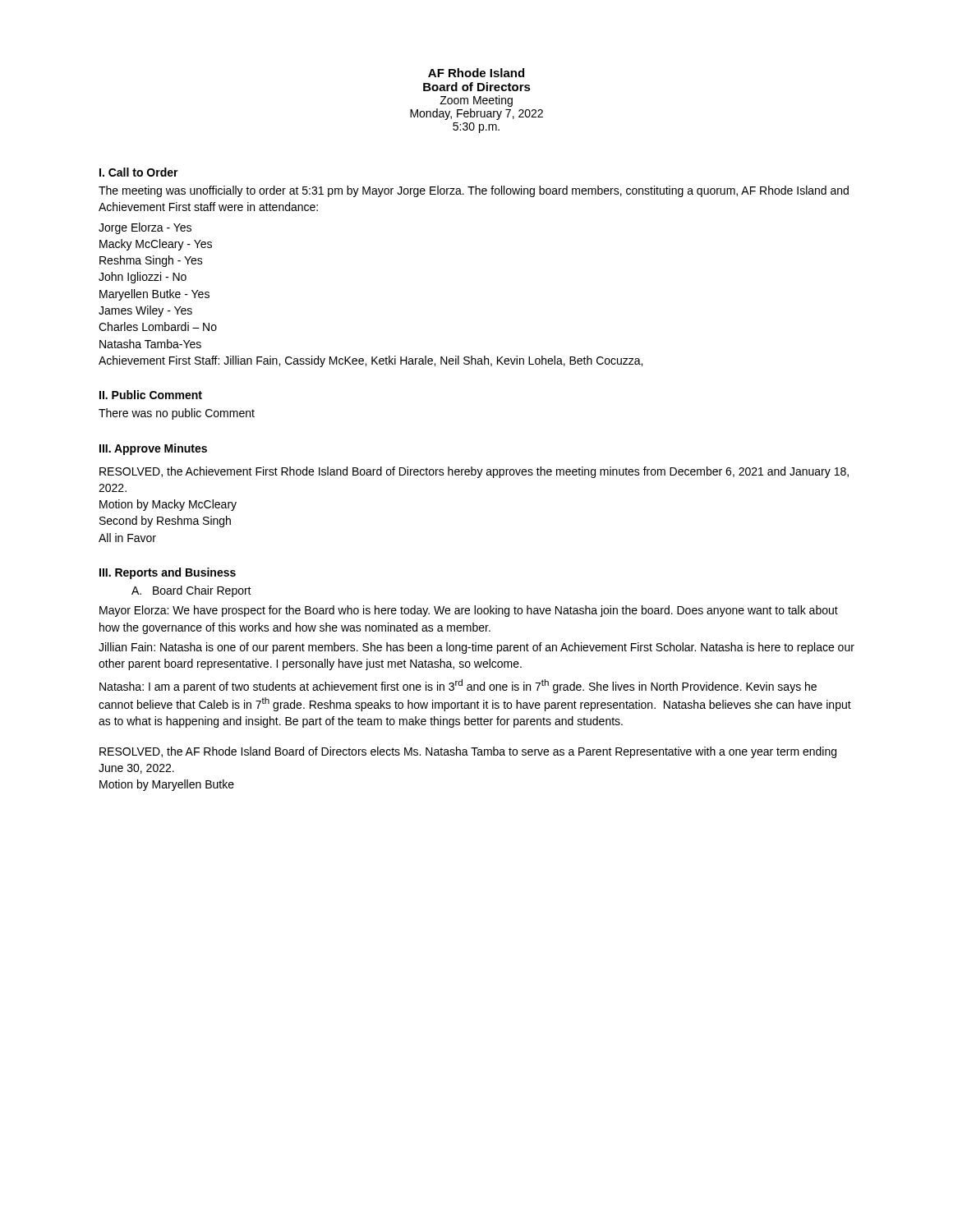Viewport: 953px width, 1232px height.
Task: Select the text starting "Charles Lombardi – No"
Action: 158,327
